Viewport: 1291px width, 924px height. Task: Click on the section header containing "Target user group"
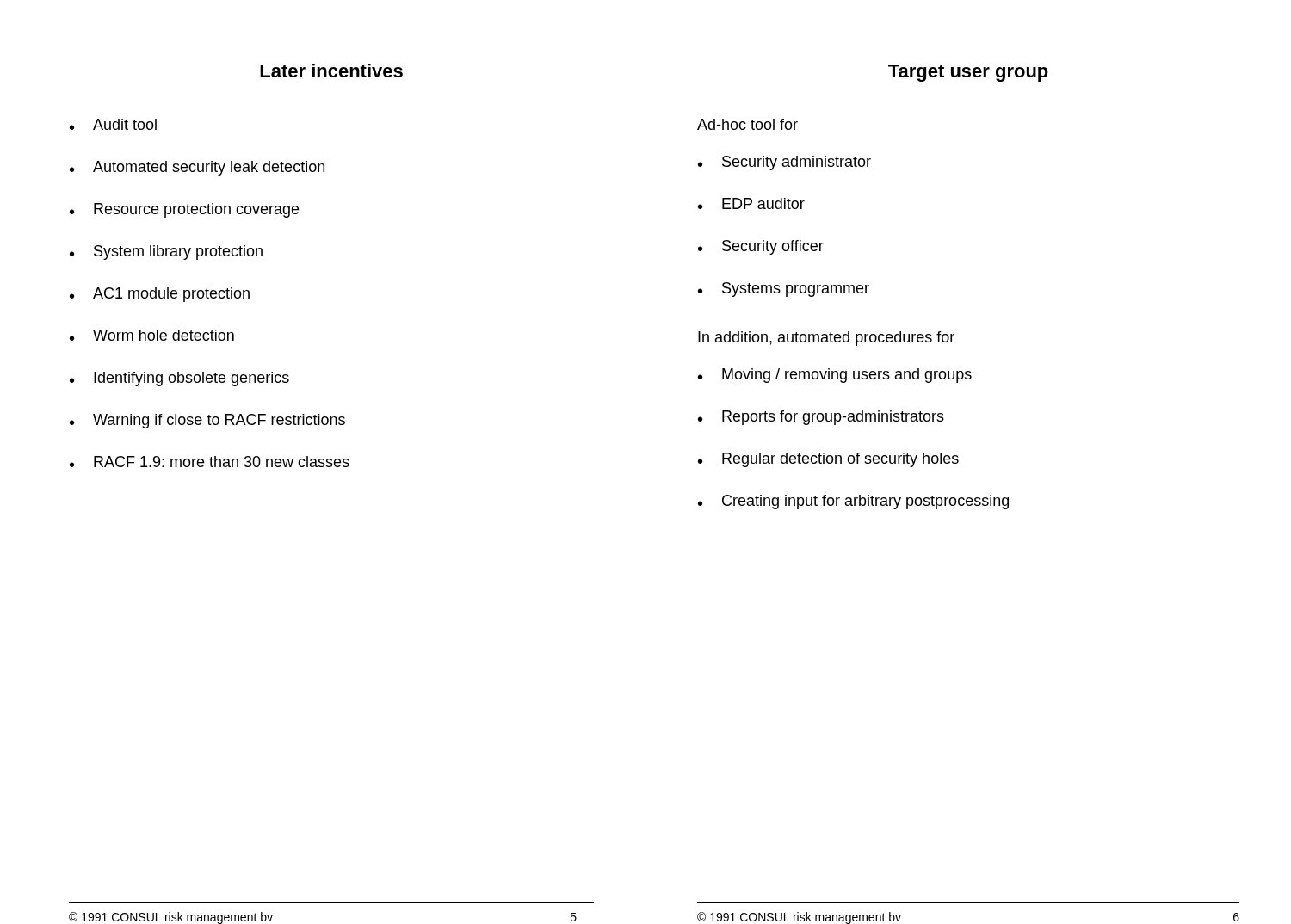[x=968, y=71]
